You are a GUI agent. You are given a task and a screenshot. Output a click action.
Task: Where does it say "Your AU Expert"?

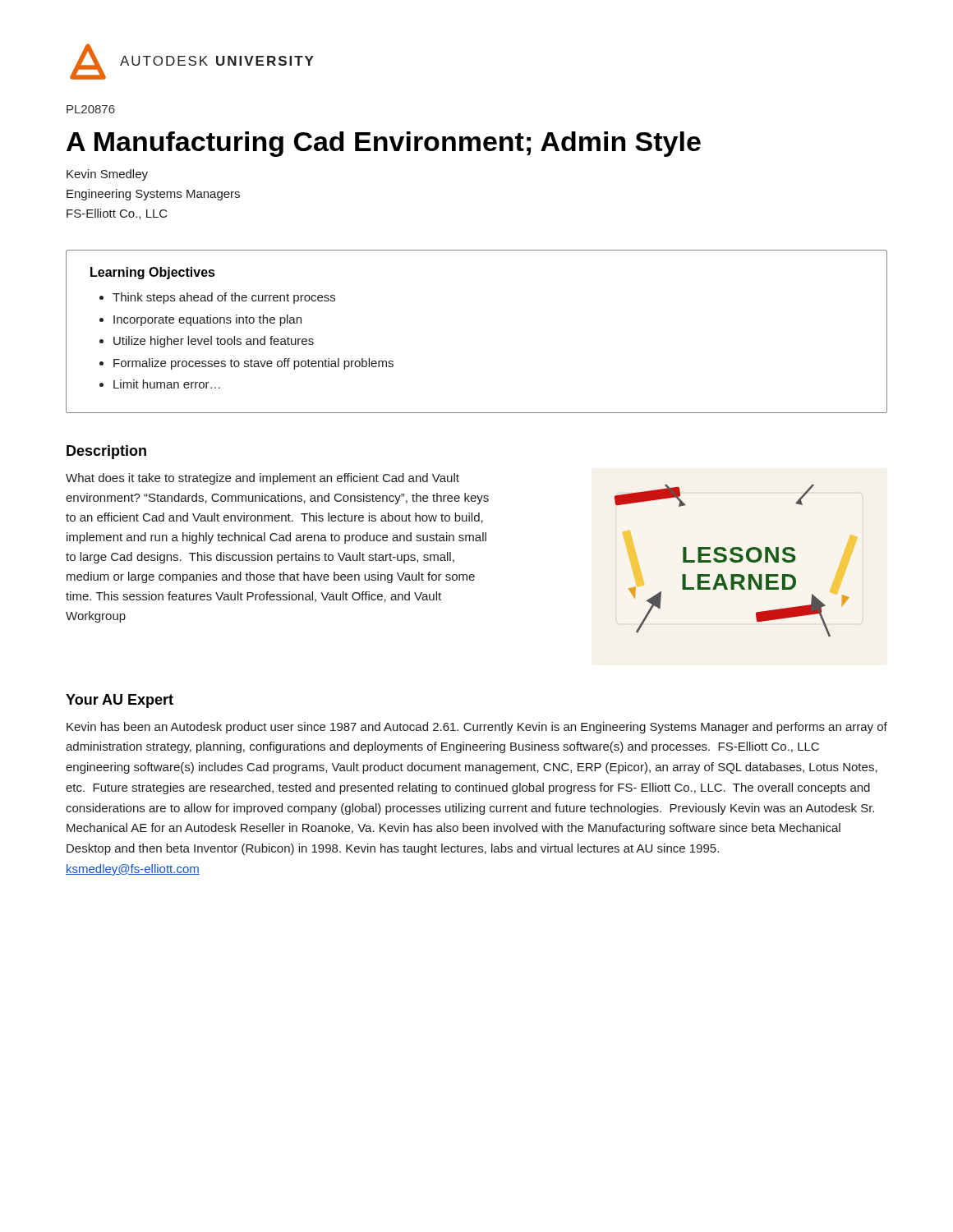pyautogui.click(x=120, y=699)
